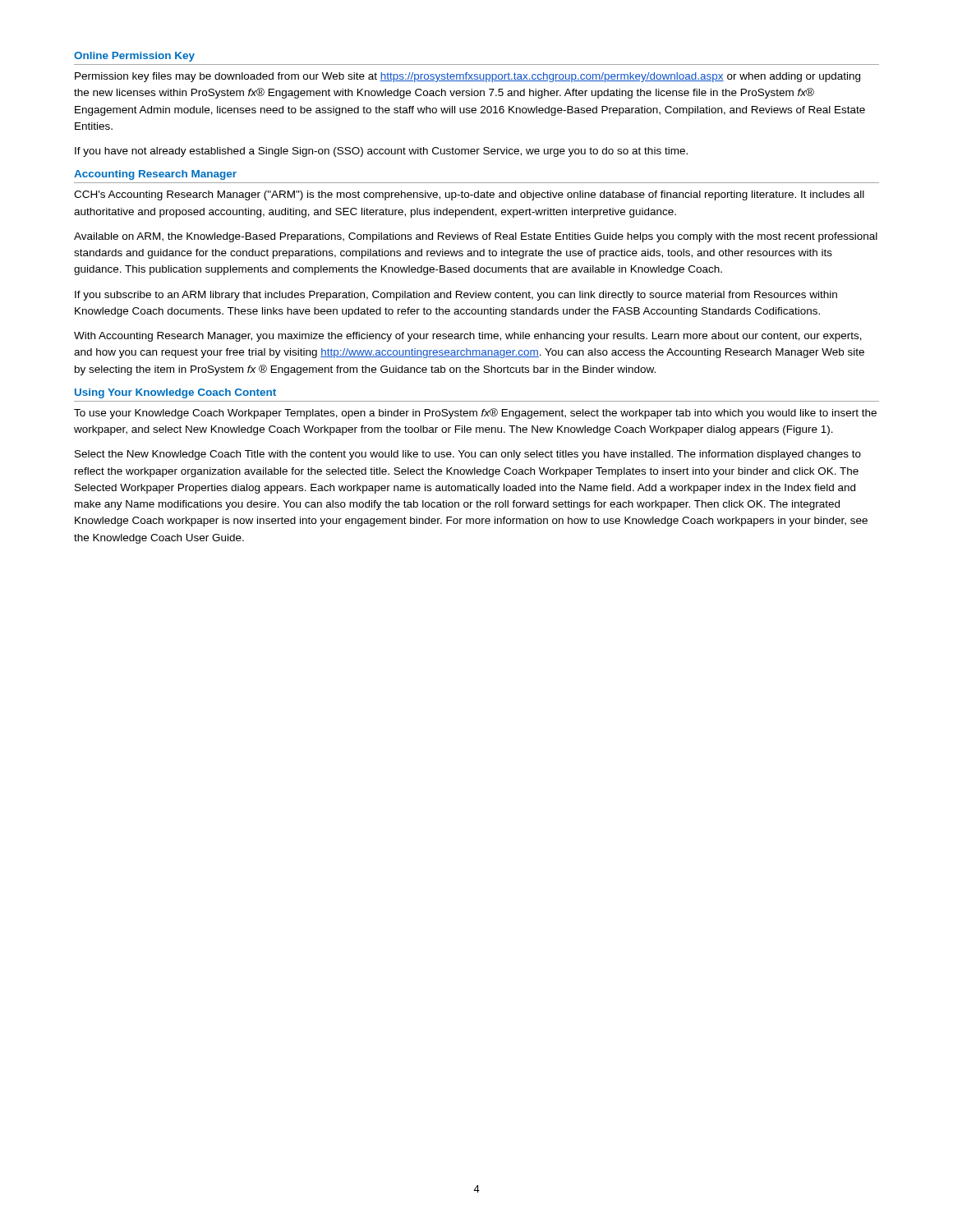The width and height of the screenshot is (953, 1232).
Task: Click the passage that begins "To use your Knowledge"
Action: (x=475, y=421)
